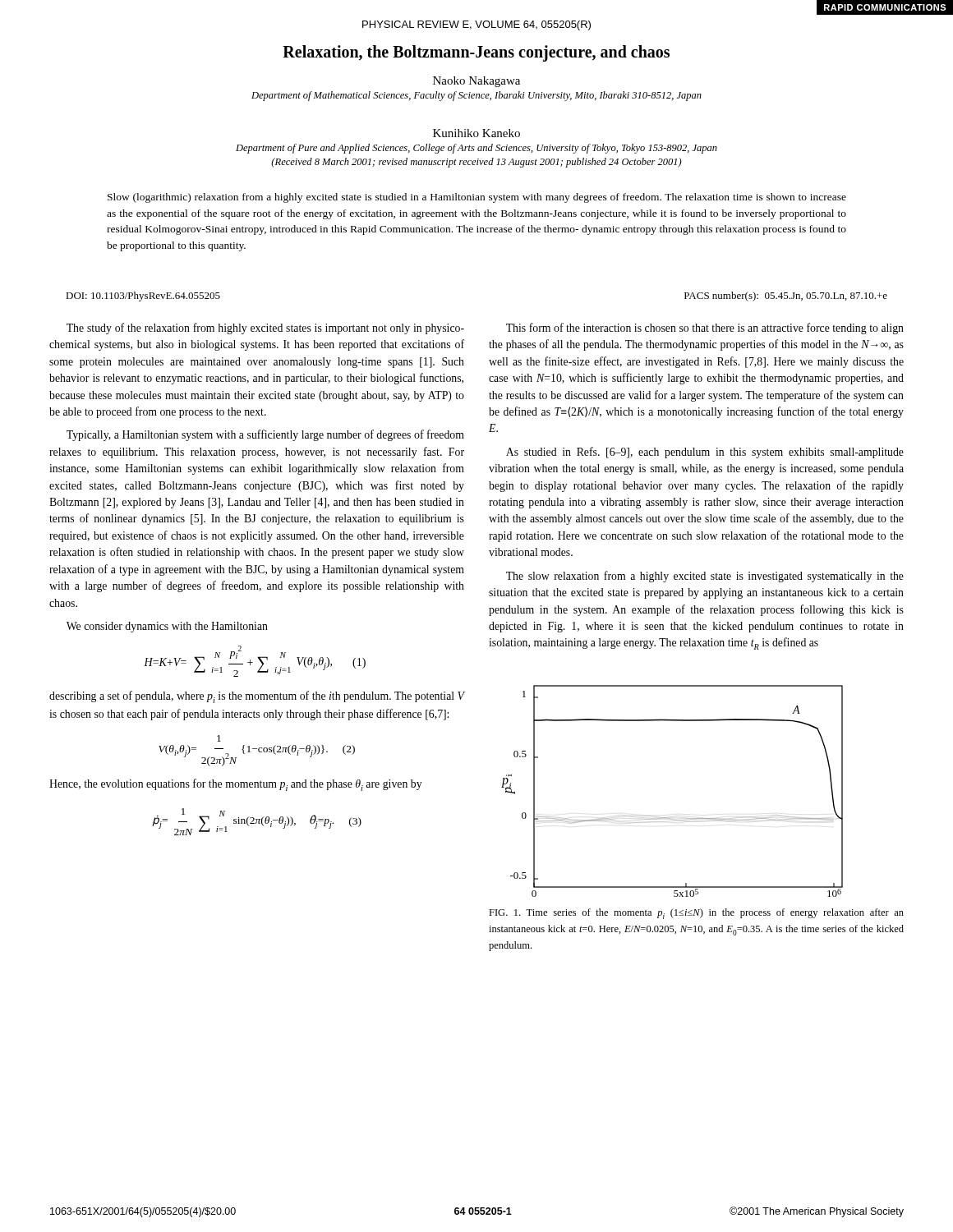Find "V(θi,θj)= 12(2π)2N {1−cos(2π(θi−θj))}. (2)" on this page
Viewport: 953px width, 1232px height.
(x=257, y=750)
